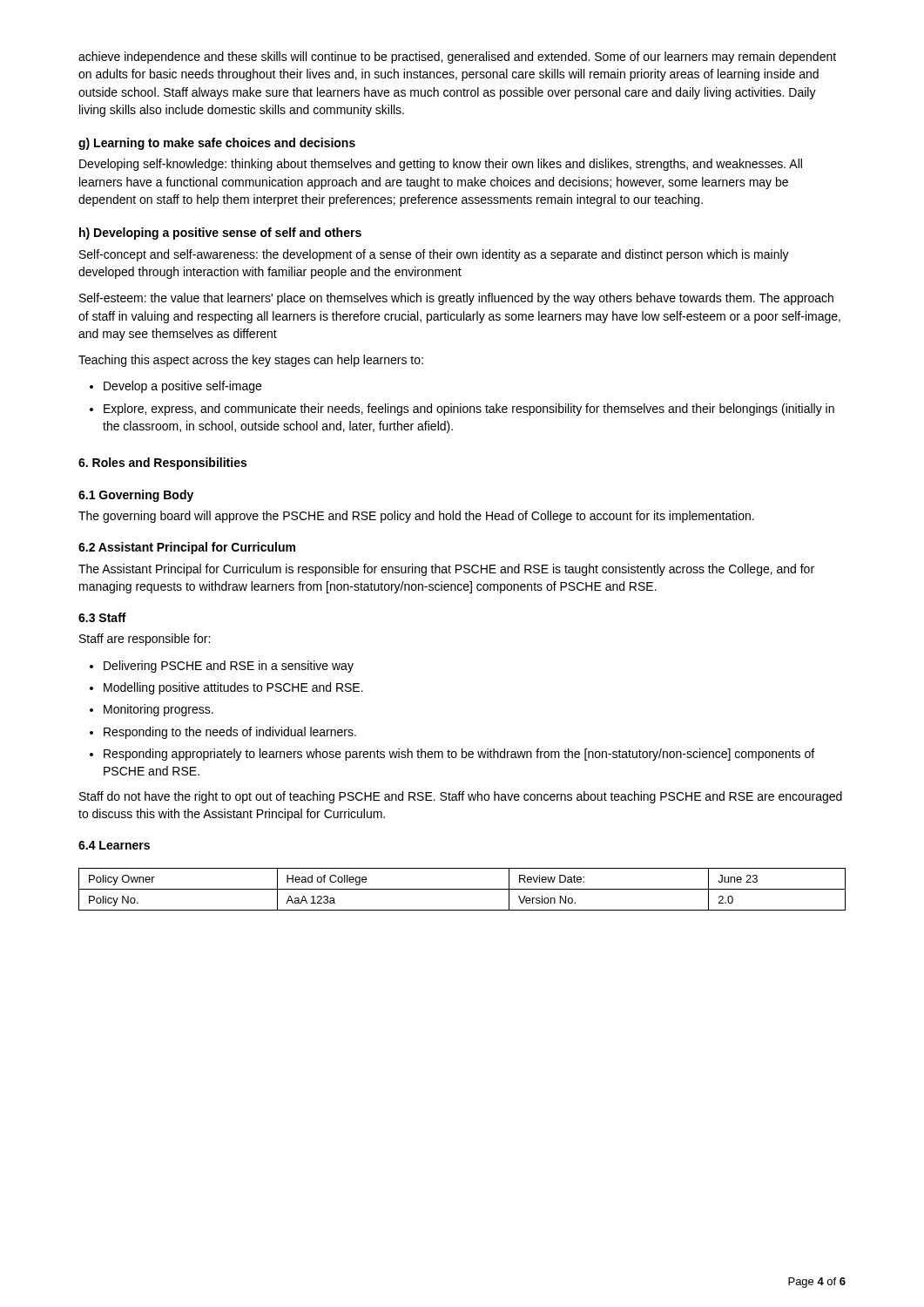Locate the text "6.3 Staff"
This screenshot has height=1307, width=924.
[x=102, y=617]
